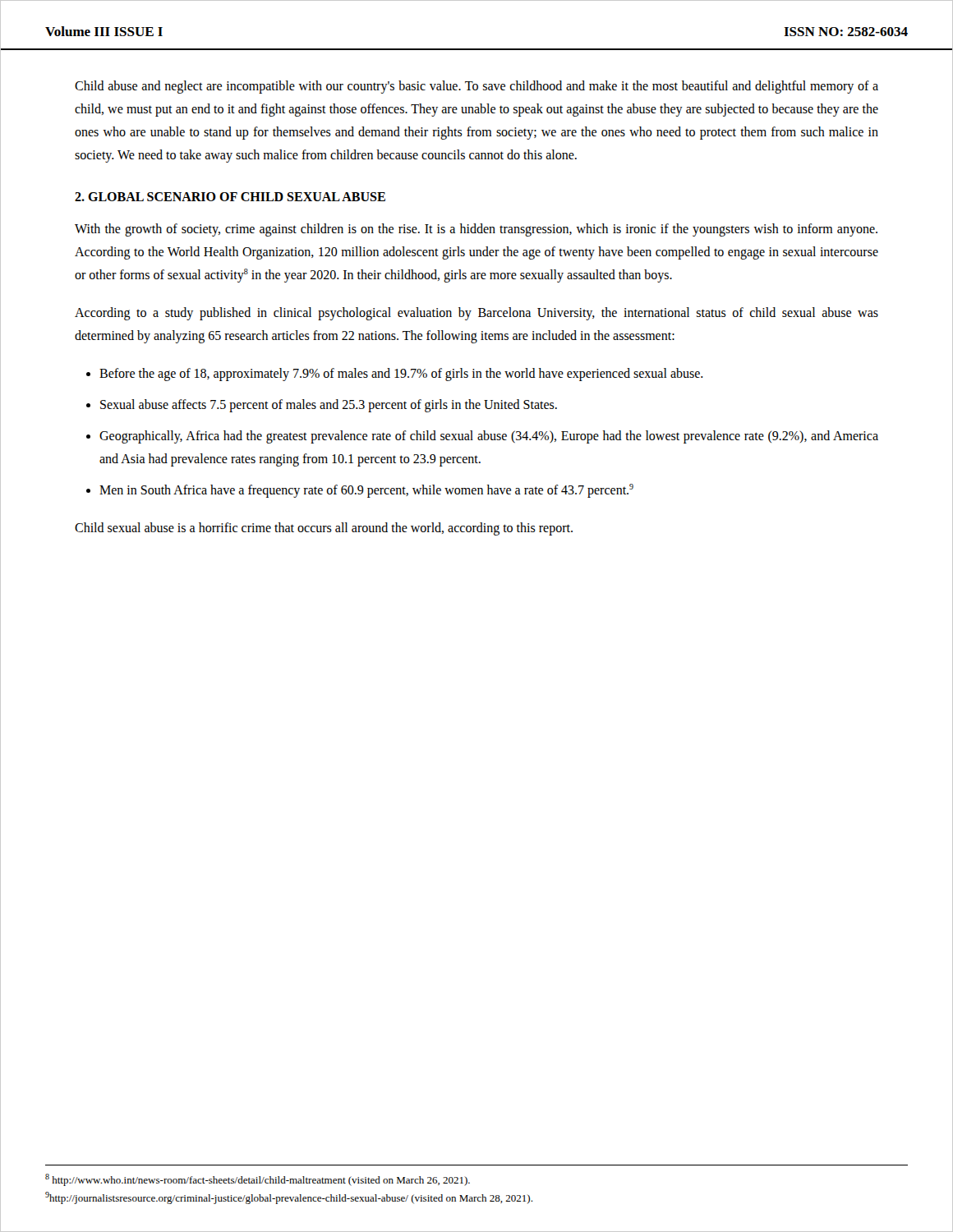Find the section header that says "2. GLOBAL SCENARIO OF"
953x1232 pixels.
(x=230, y=197)
